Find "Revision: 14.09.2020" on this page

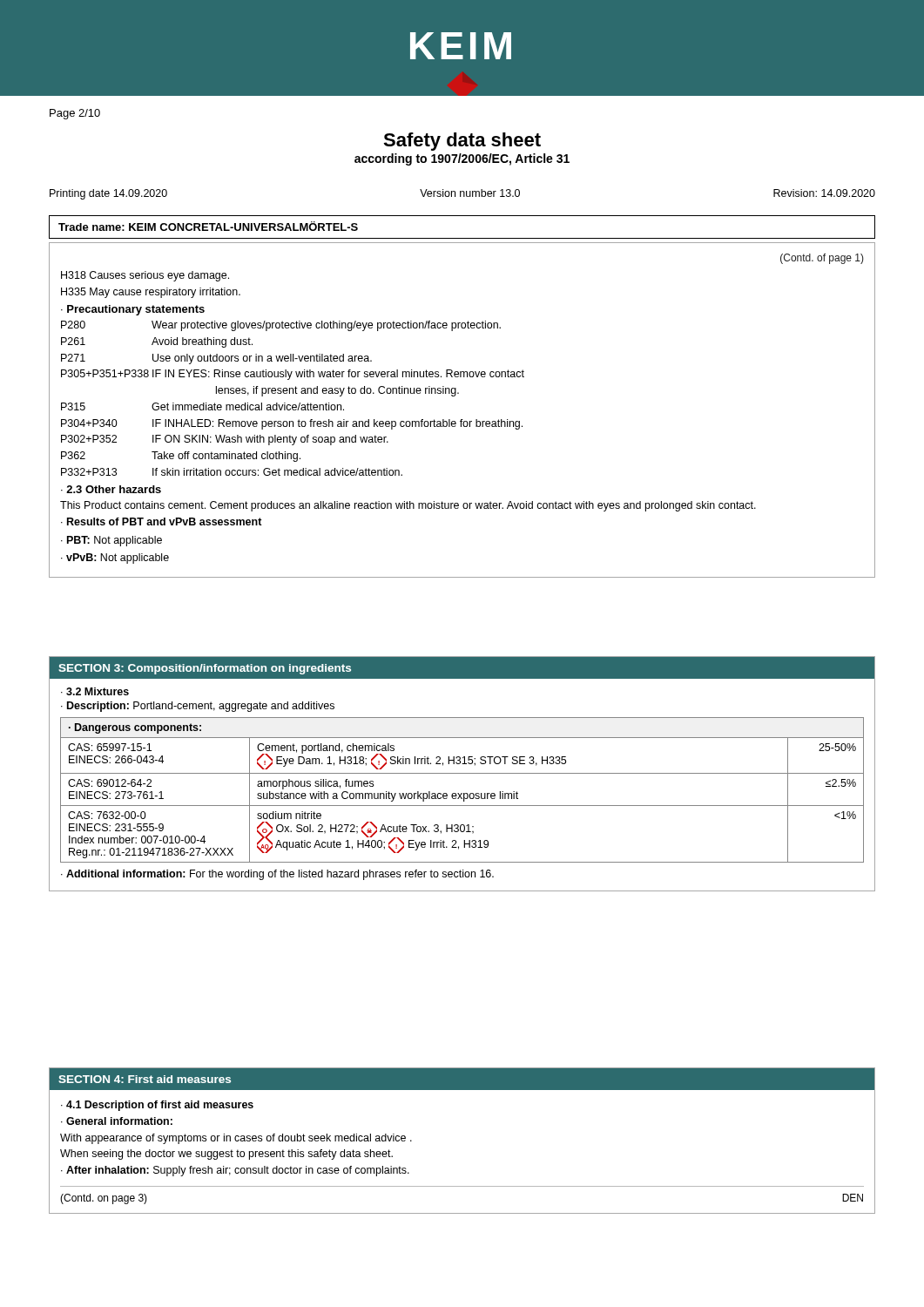click(x=824, y=193)
